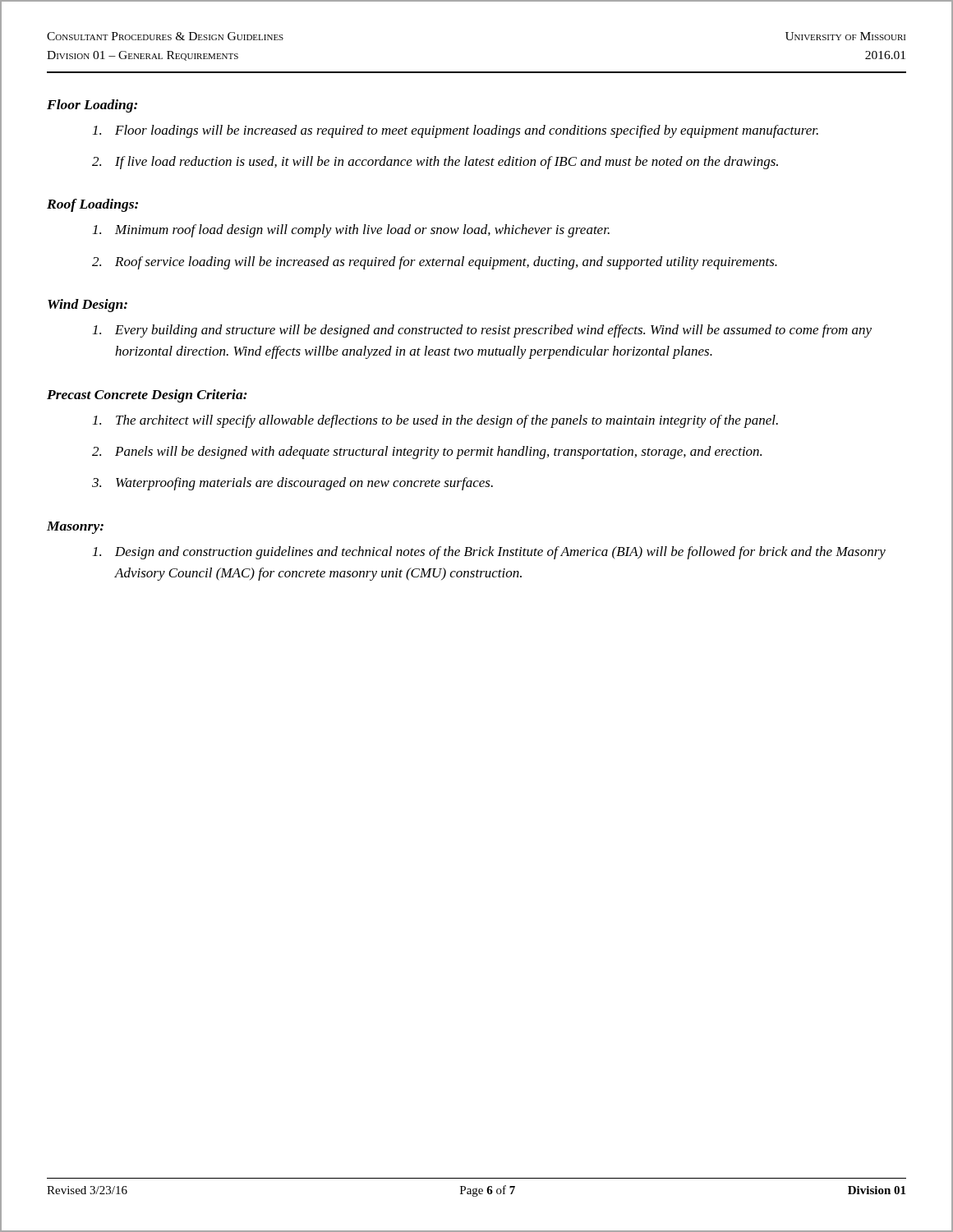Where is the passage that starts "Minimum roof load"?
The height and width of the screenshot is (1232, 953).
coord(499,230)
